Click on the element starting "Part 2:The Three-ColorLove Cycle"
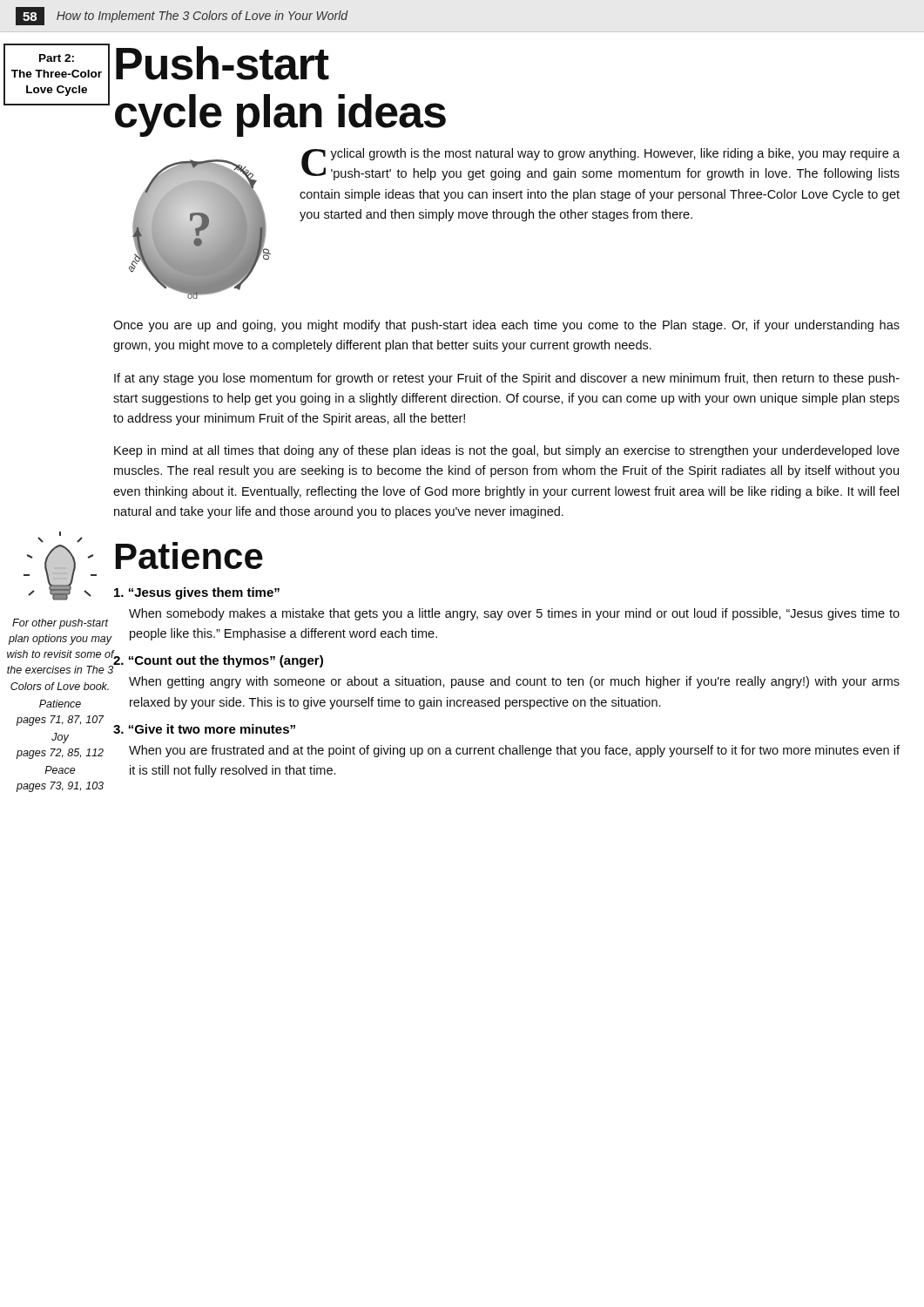This screenshot has height=1307, width=924. 57,74
